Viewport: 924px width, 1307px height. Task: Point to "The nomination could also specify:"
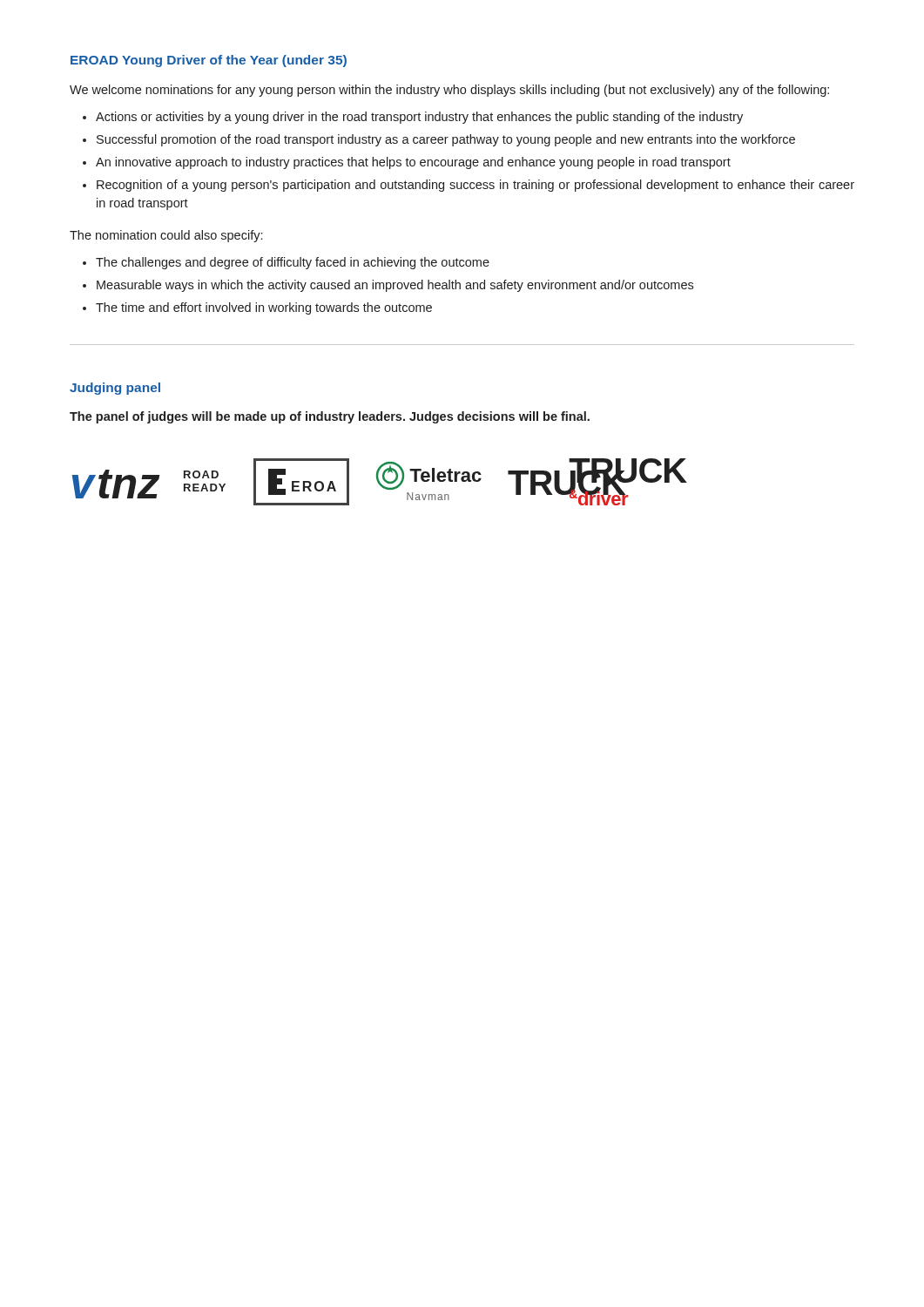[x=166, y=236]
